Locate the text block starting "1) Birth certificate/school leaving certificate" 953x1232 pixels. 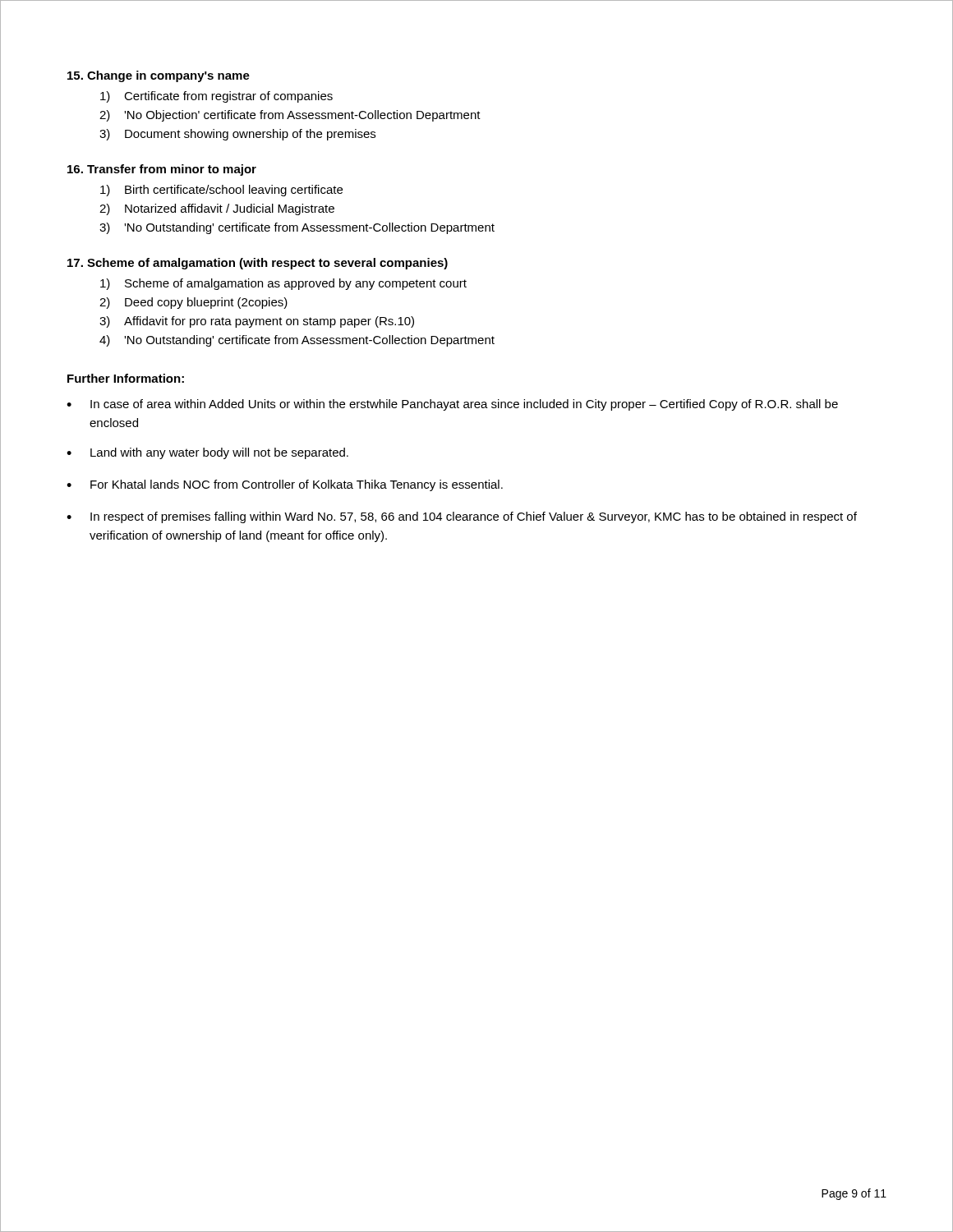(x=221, y=189)
